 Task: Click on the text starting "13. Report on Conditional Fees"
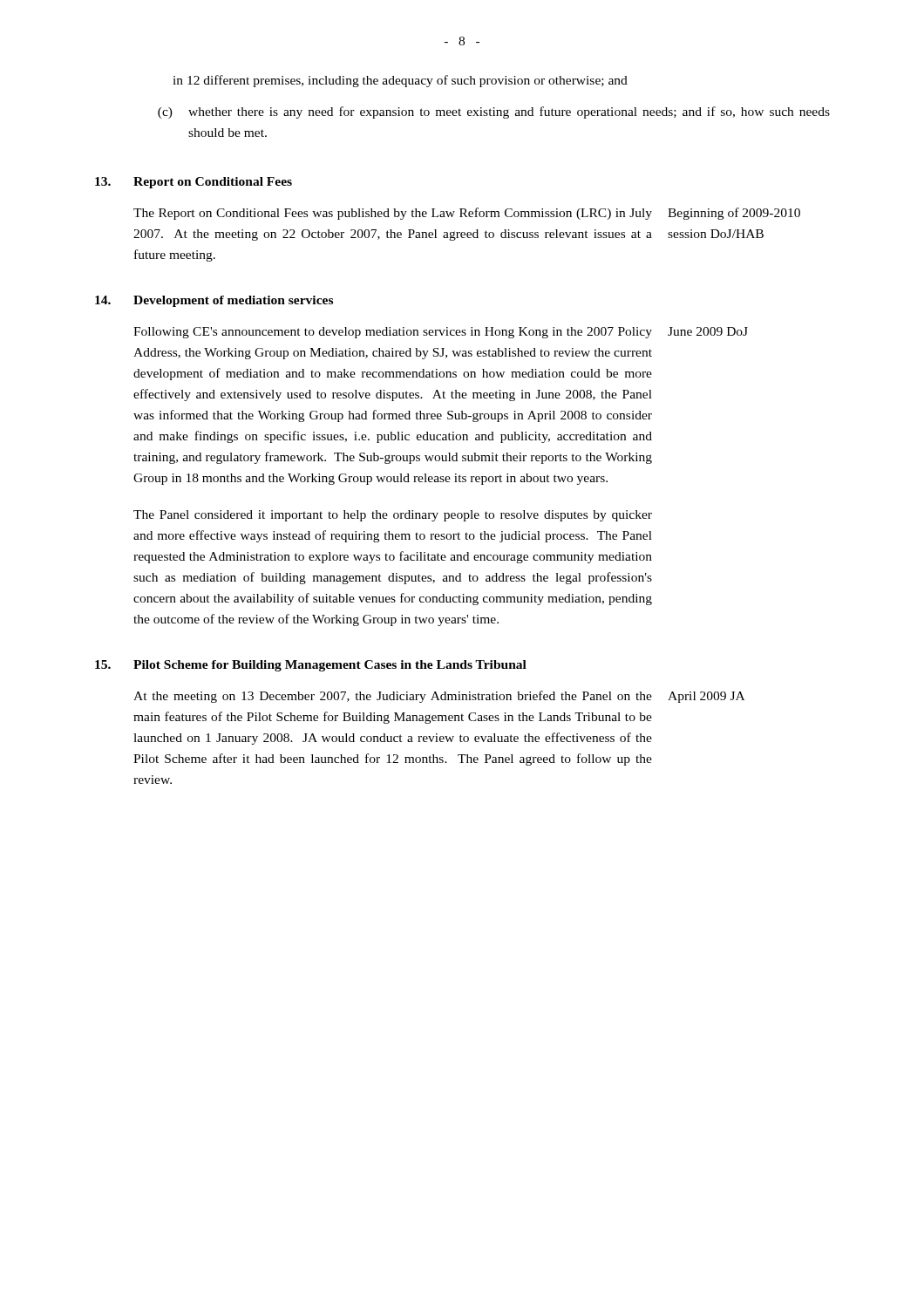[x=194, y=183]
